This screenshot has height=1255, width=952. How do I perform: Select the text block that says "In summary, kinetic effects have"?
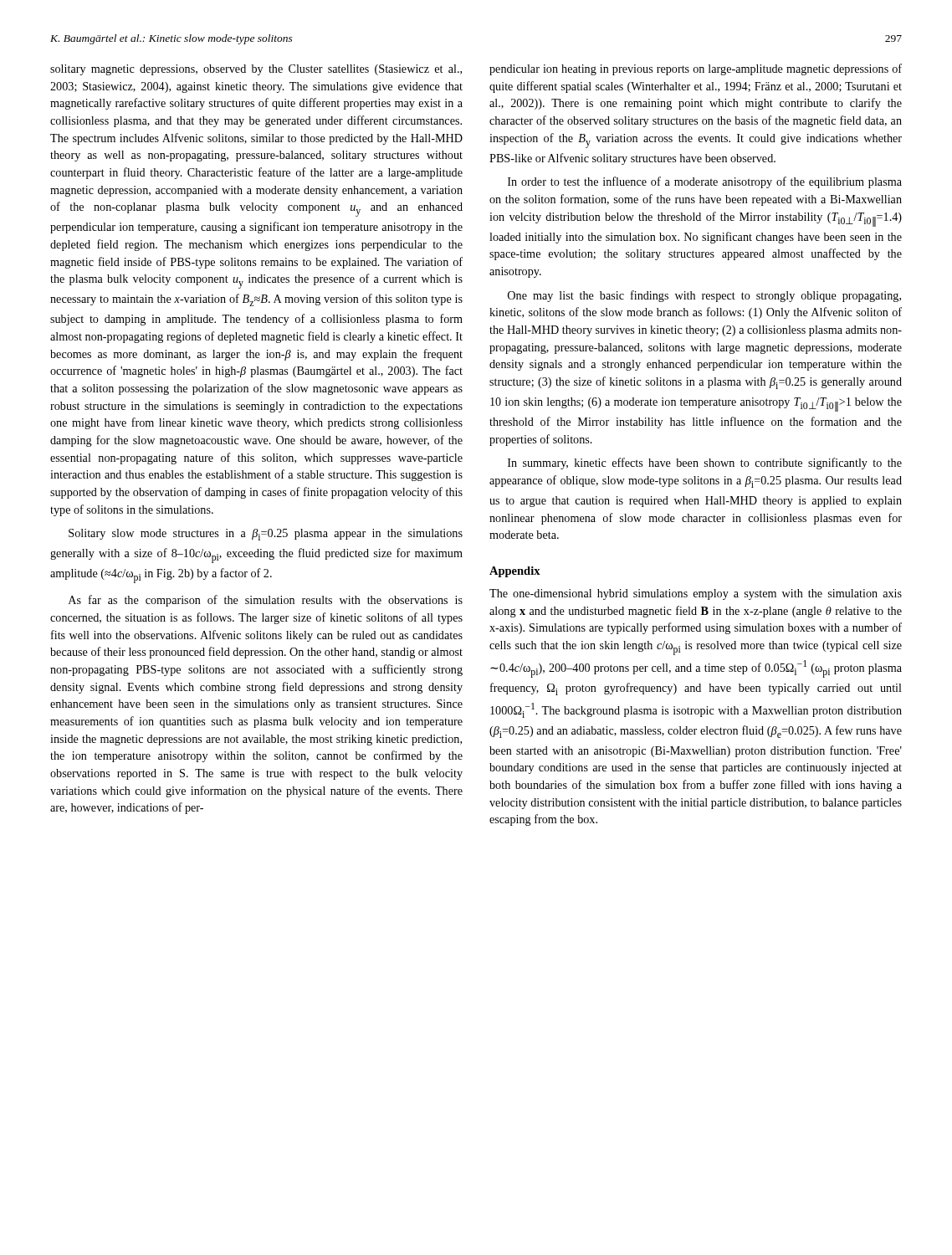tap(696, 499)
